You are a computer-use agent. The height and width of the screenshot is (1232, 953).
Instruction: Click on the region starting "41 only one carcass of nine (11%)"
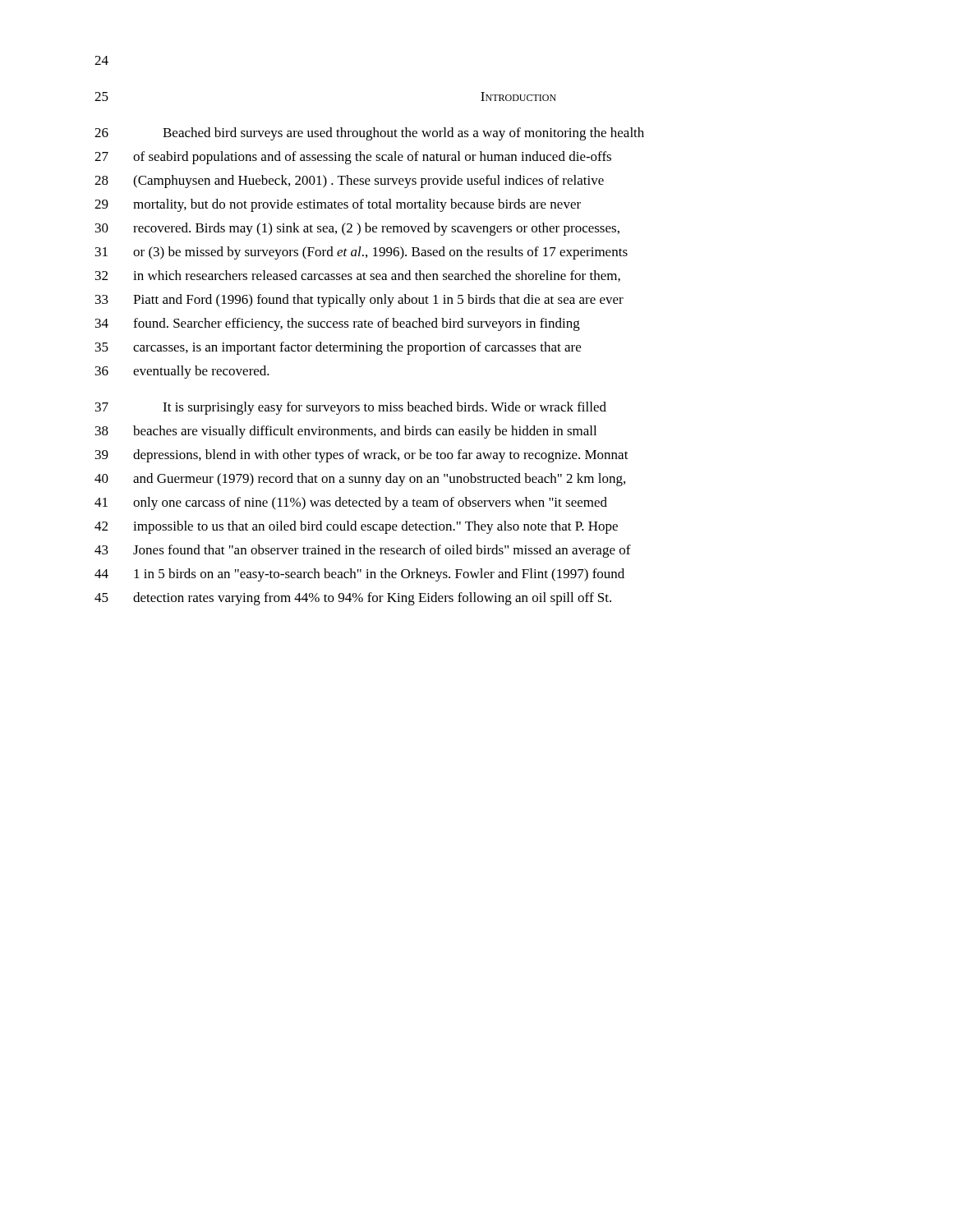[476, 503]
